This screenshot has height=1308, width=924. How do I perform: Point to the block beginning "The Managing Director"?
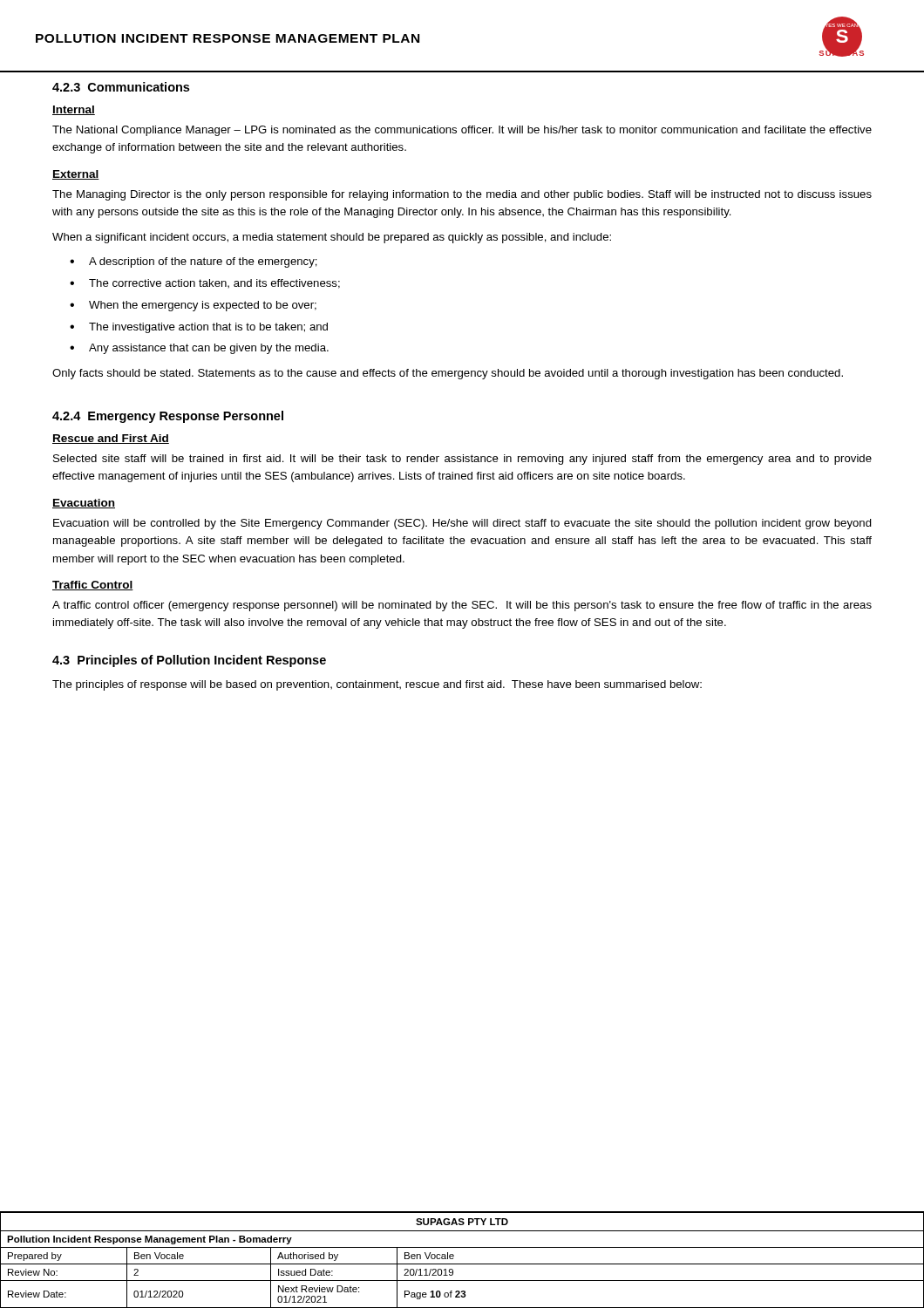point(462,203)
